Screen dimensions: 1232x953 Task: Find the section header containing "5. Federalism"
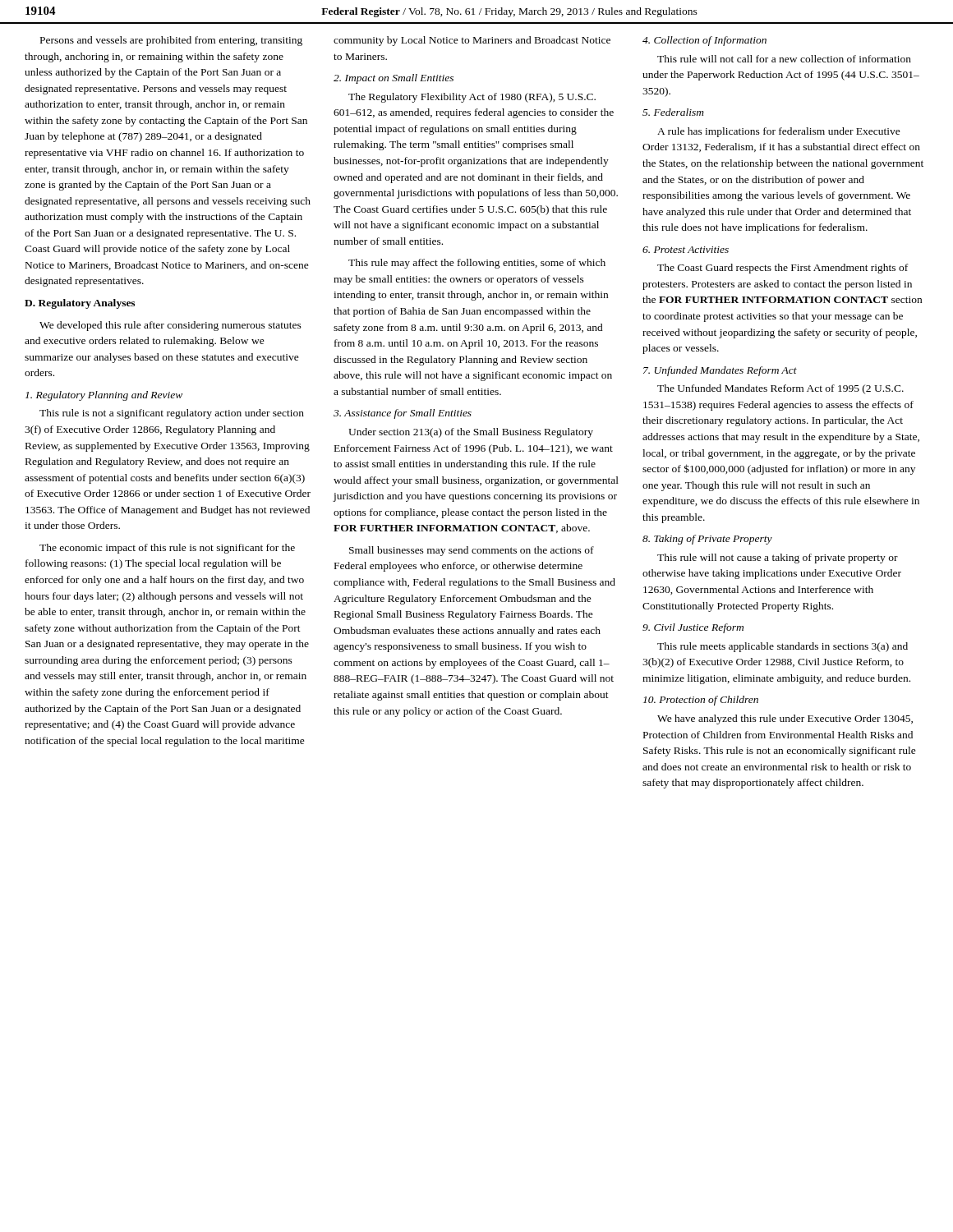[x=673, y=112]
